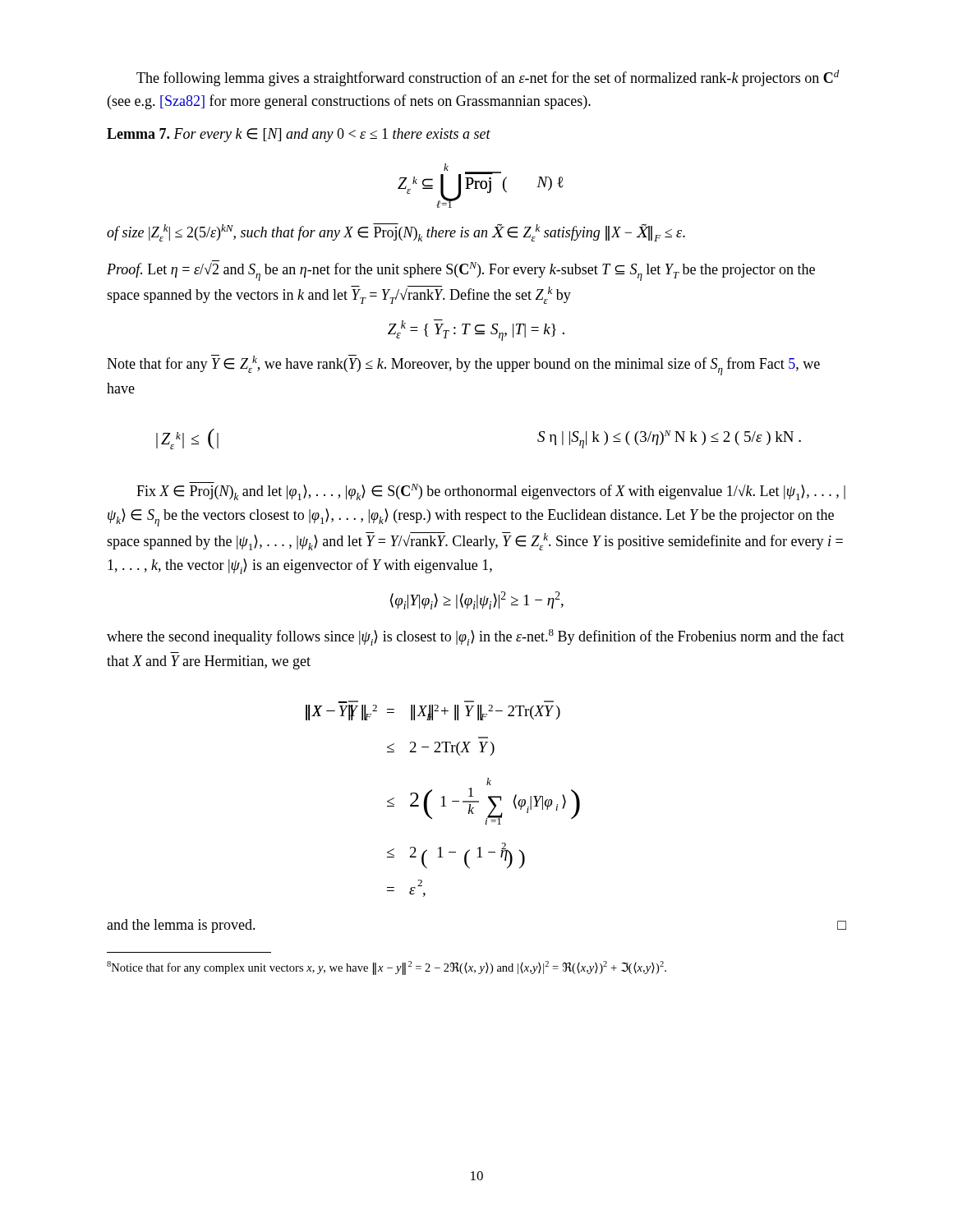Find the block starting "where the second inequality follows since |ψi⟩ is"

click(x=475, y=648)
